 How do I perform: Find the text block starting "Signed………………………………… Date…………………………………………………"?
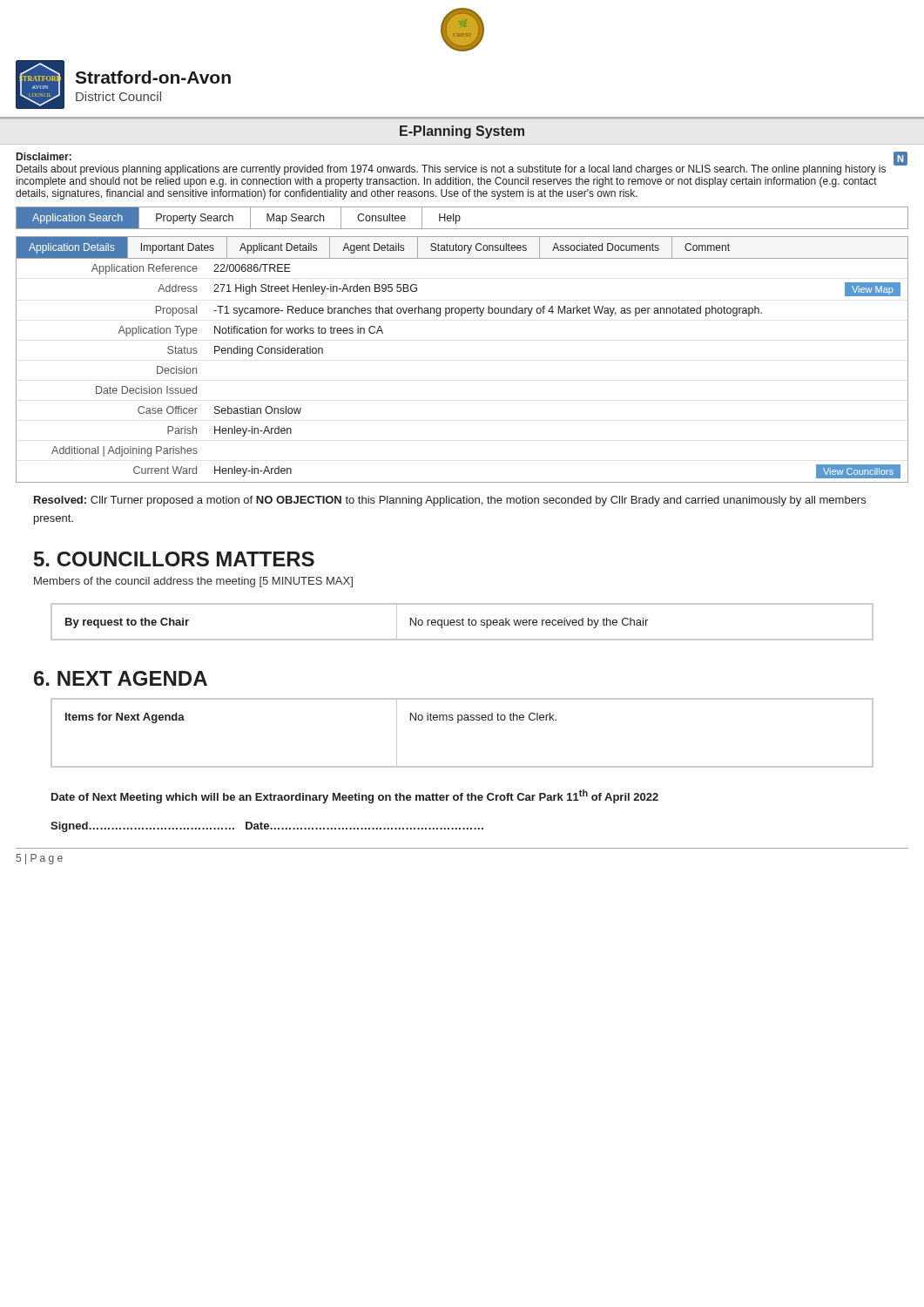pos(268,826)
